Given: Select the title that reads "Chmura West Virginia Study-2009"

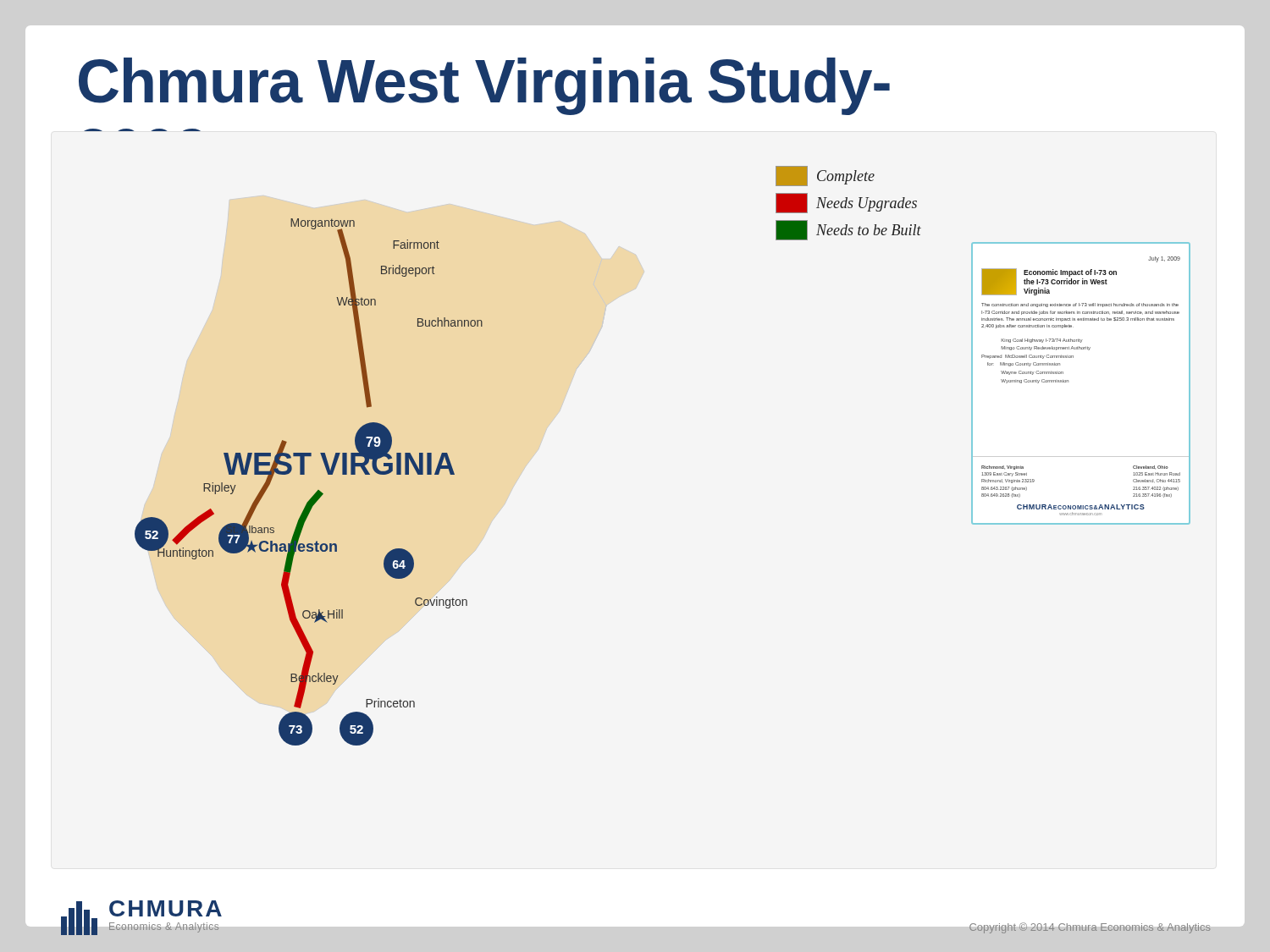Looking at the screenshot, I should pyautogui.click(x=500, y=116).
